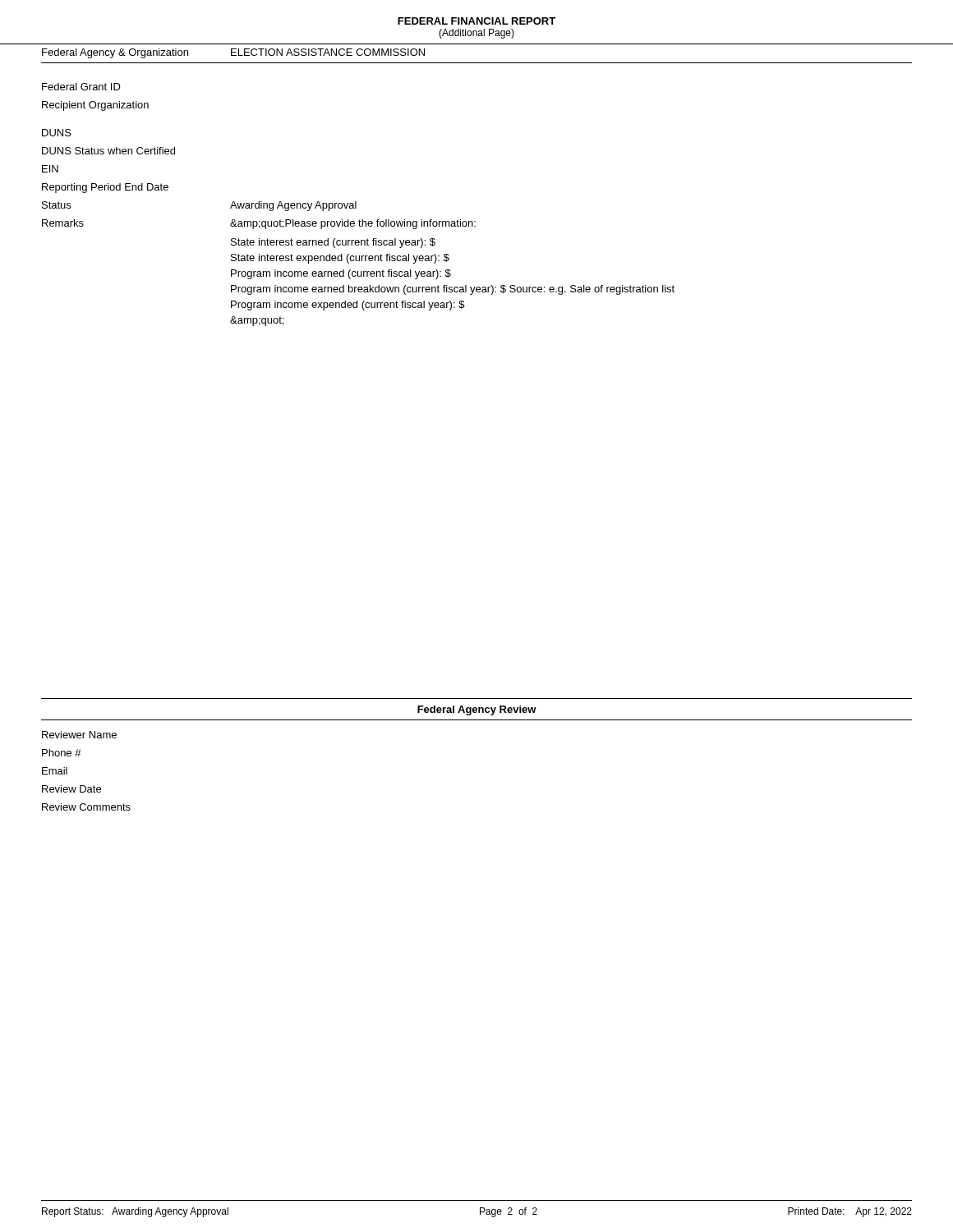This screenshot has width=953, height=1232.
Task: Point to the text block starting "&quot;Please provide the following information: State"
Action: pos(452,271)
